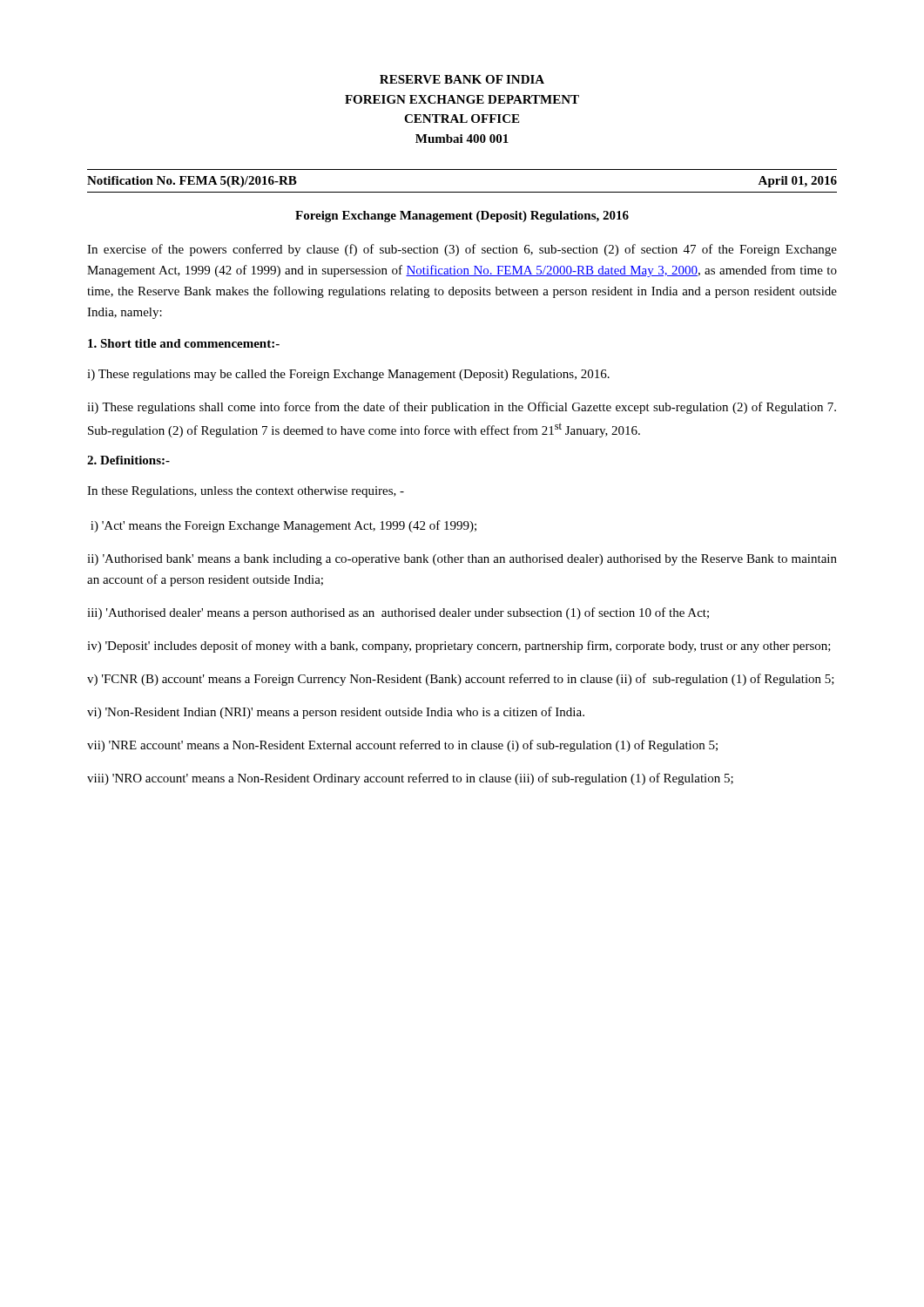Screen dimensions: 1307x924
Task: Find the element starting "In exercise of the powers conferred by clause"
Action: click(462, 281)
